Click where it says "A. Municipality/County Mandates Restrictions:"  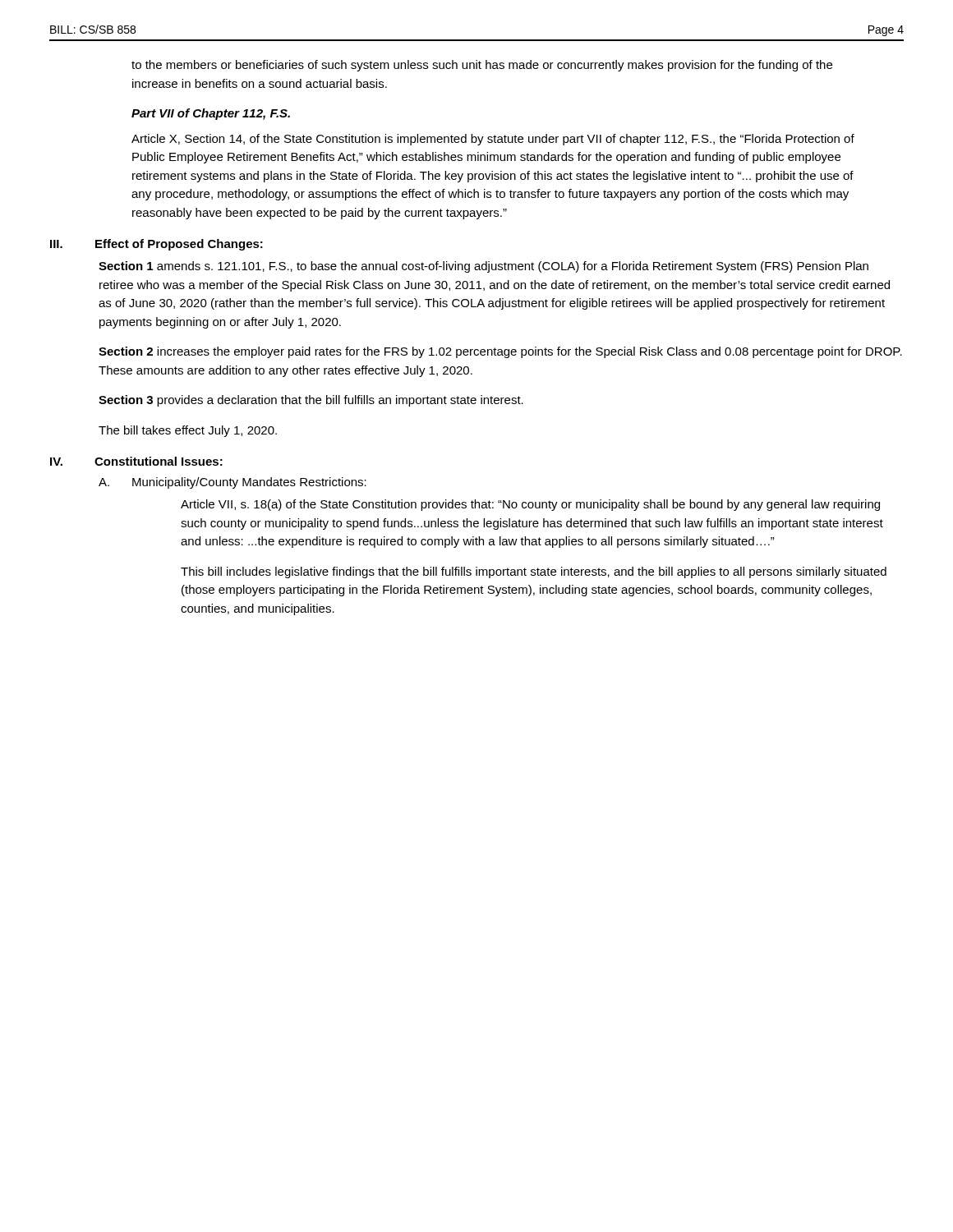[x=233, y=482]
